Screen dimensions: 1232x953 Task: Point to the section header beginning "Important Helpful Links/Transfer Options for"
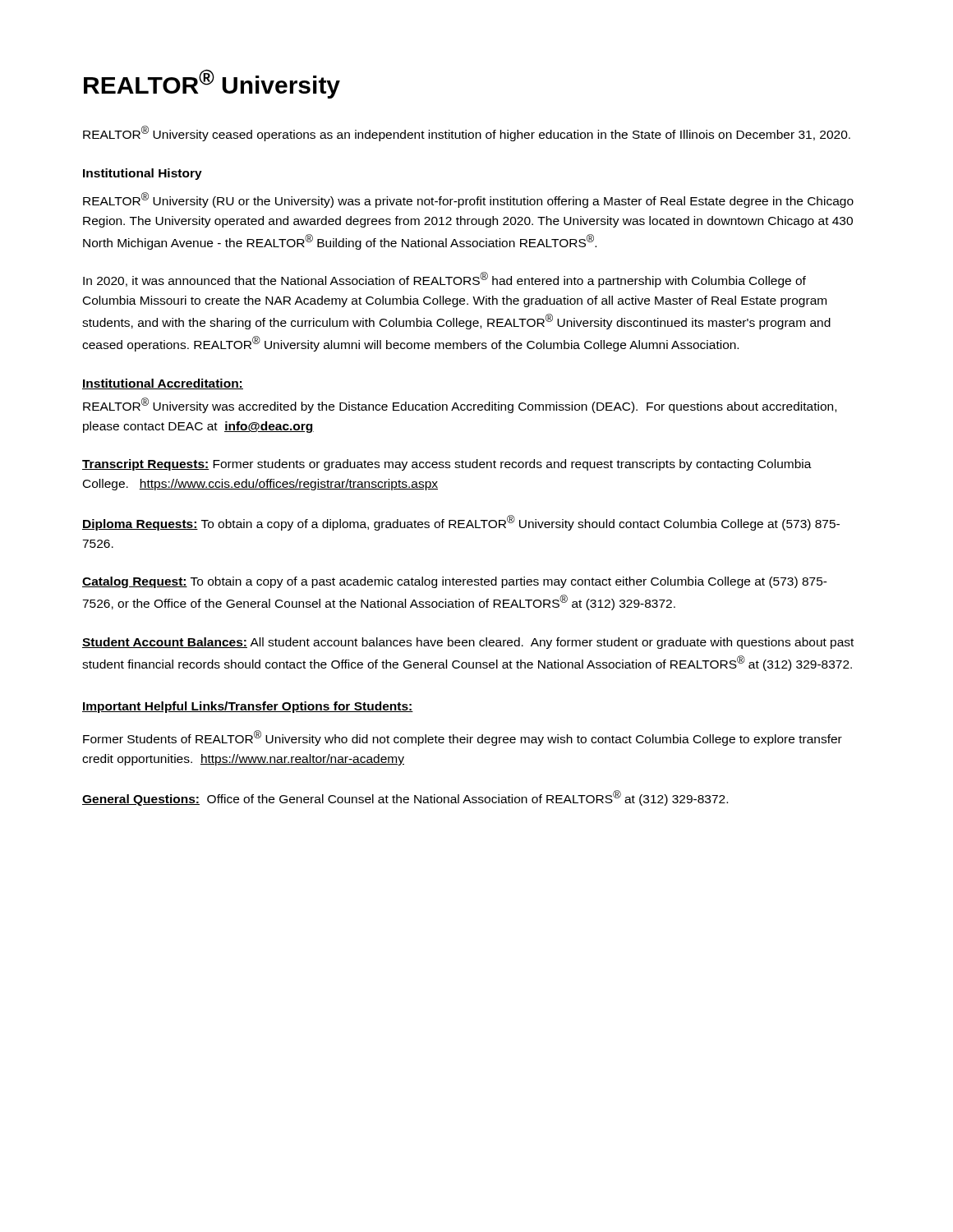[x=247, y=706]
